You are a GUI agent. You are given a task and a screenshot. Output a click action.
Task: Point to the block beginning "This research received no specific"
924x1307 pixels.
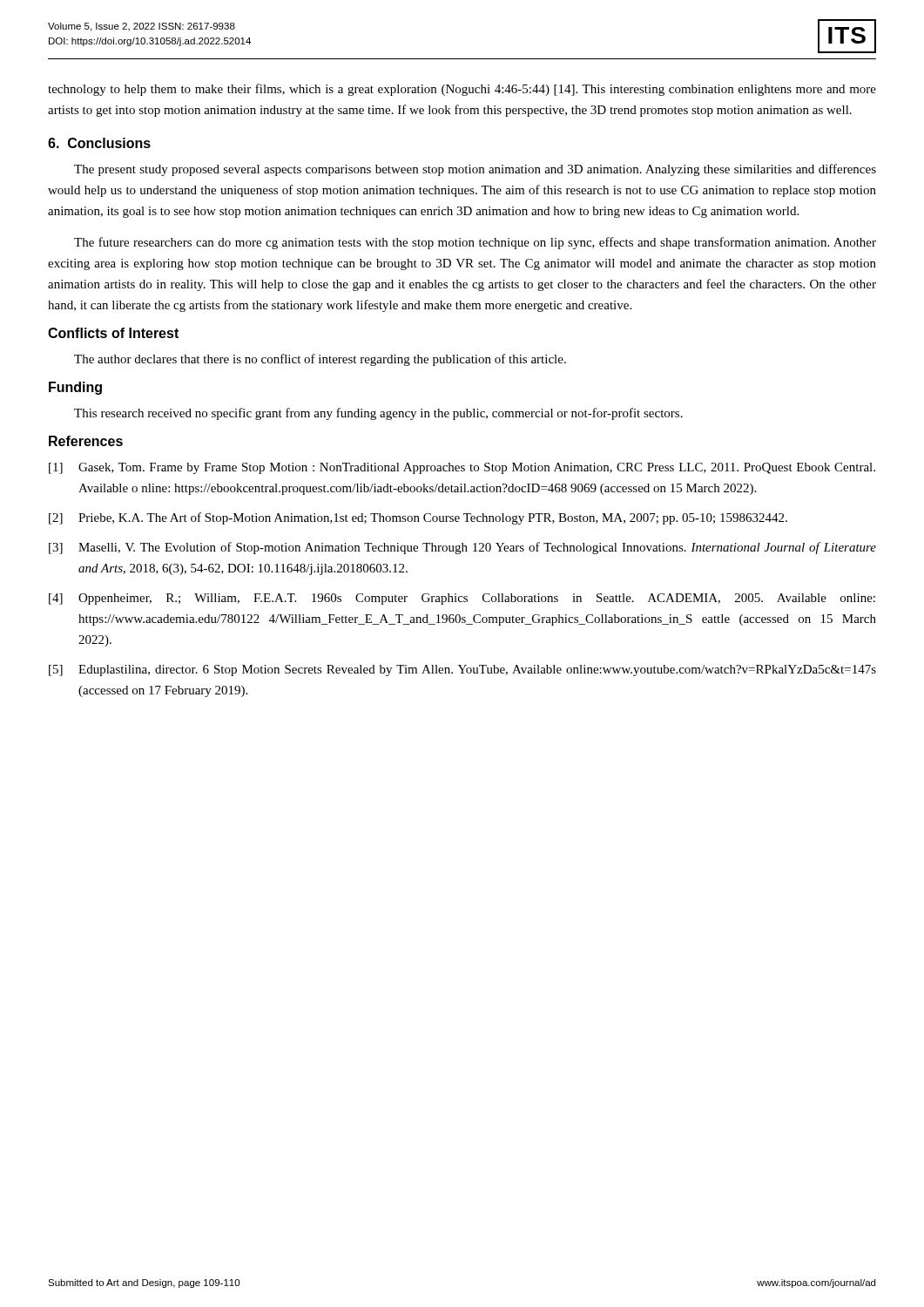coord(379,413)
